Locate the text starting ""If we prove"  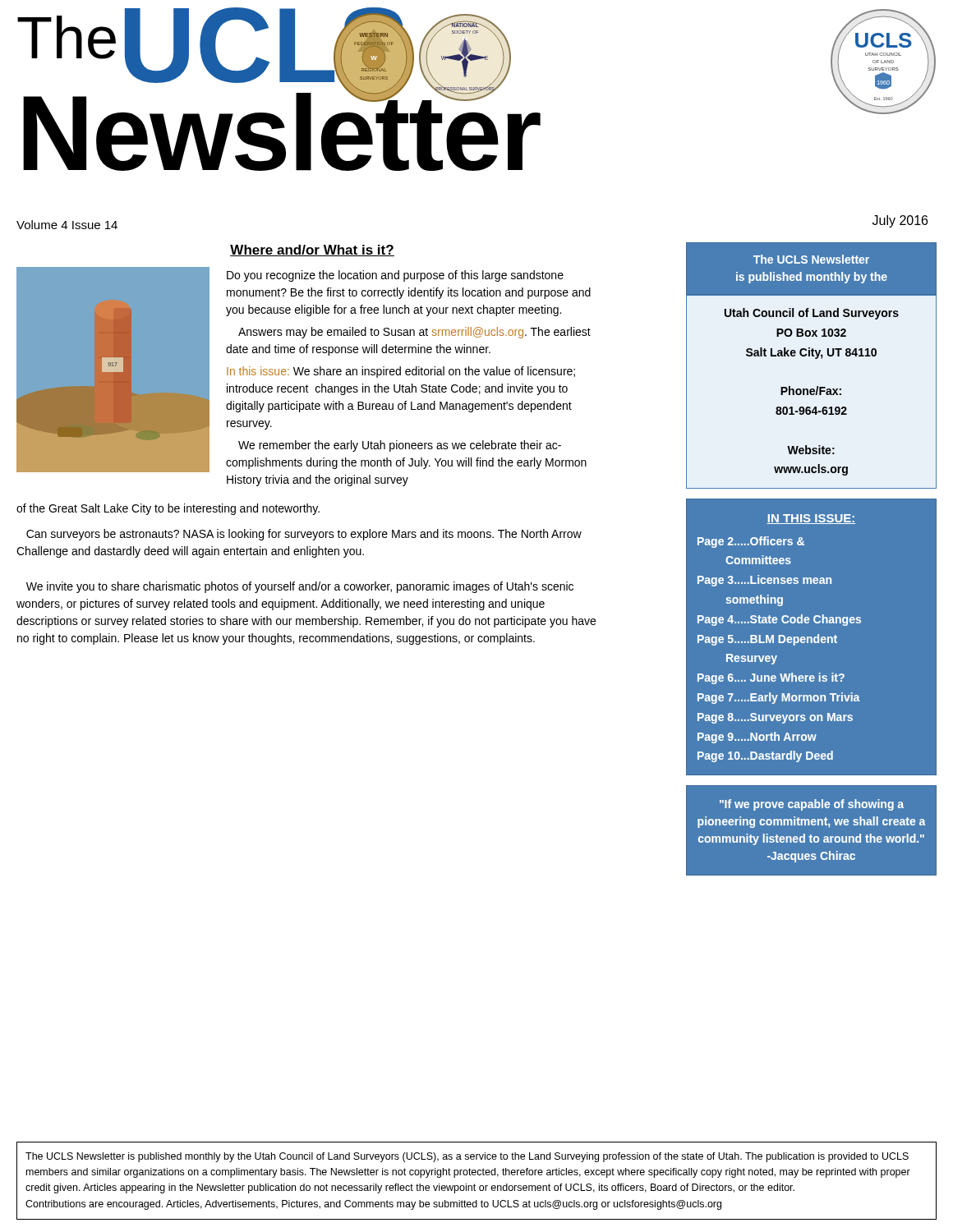(x=811, y=830)
